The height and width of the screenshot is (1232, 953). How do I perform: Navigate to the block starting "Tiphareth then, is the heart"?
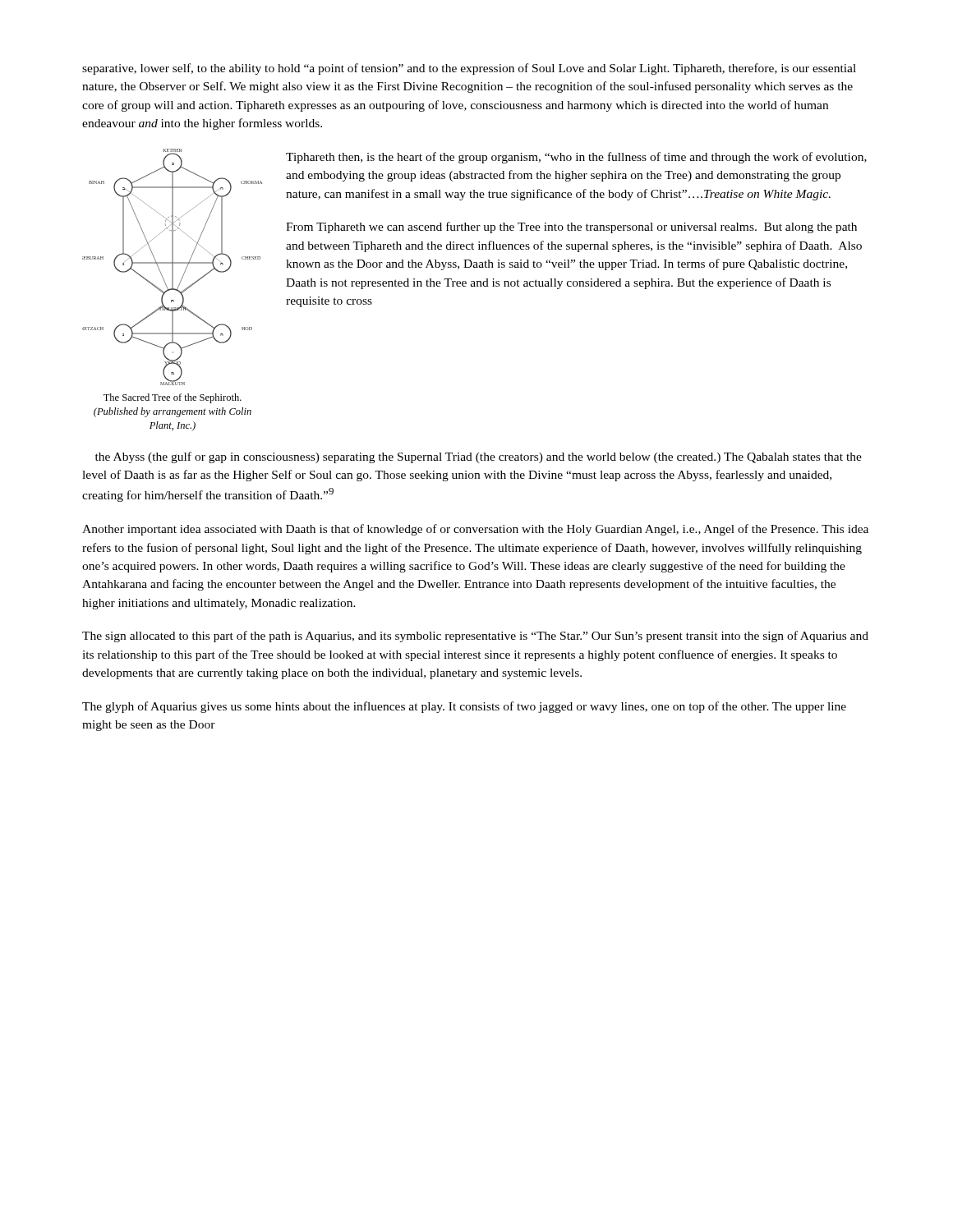[x=576, y=175]
